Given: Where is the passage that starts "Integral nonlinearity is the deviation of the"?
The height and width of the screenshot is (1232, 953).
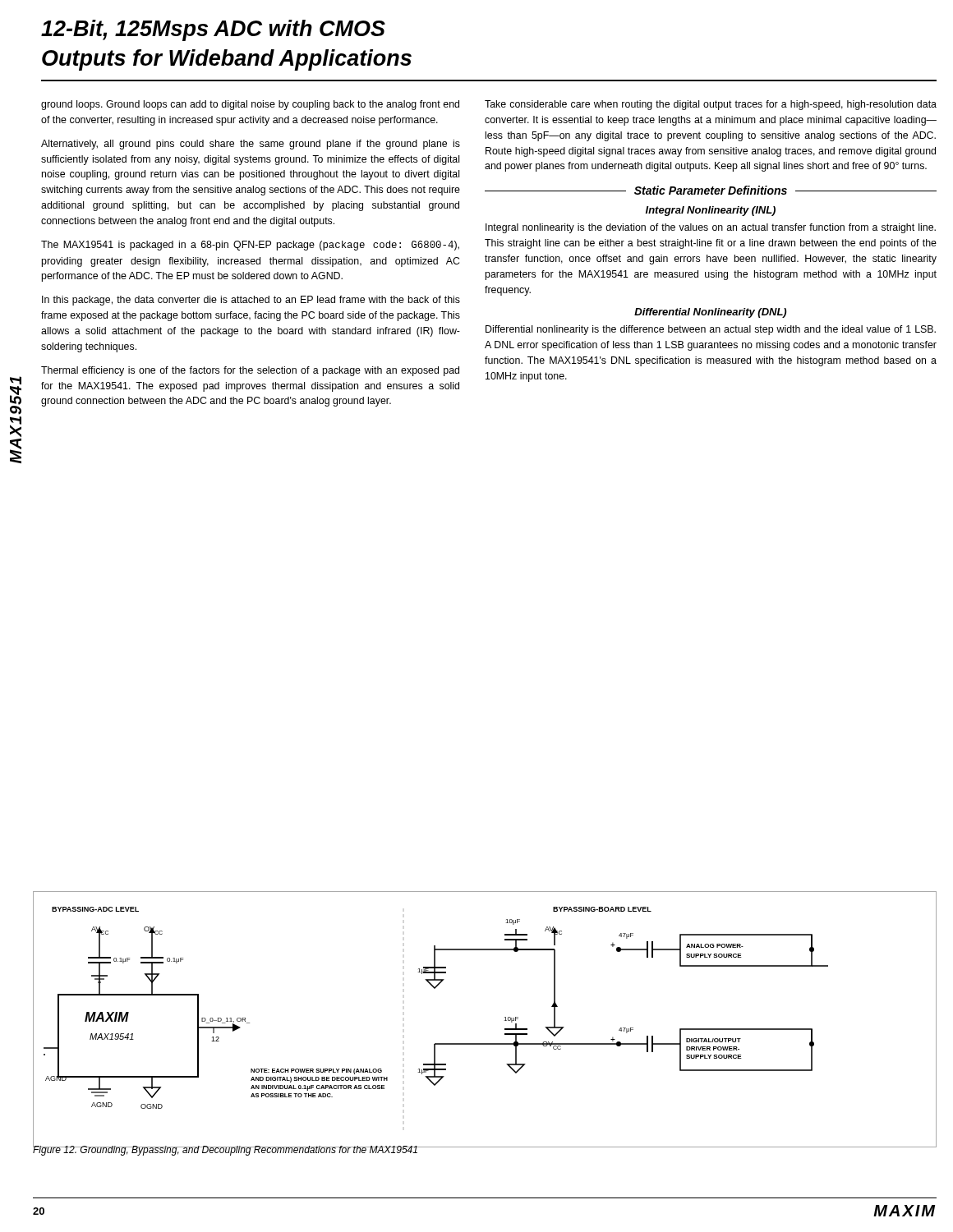Looking at the screenshot, I should 711,259.
